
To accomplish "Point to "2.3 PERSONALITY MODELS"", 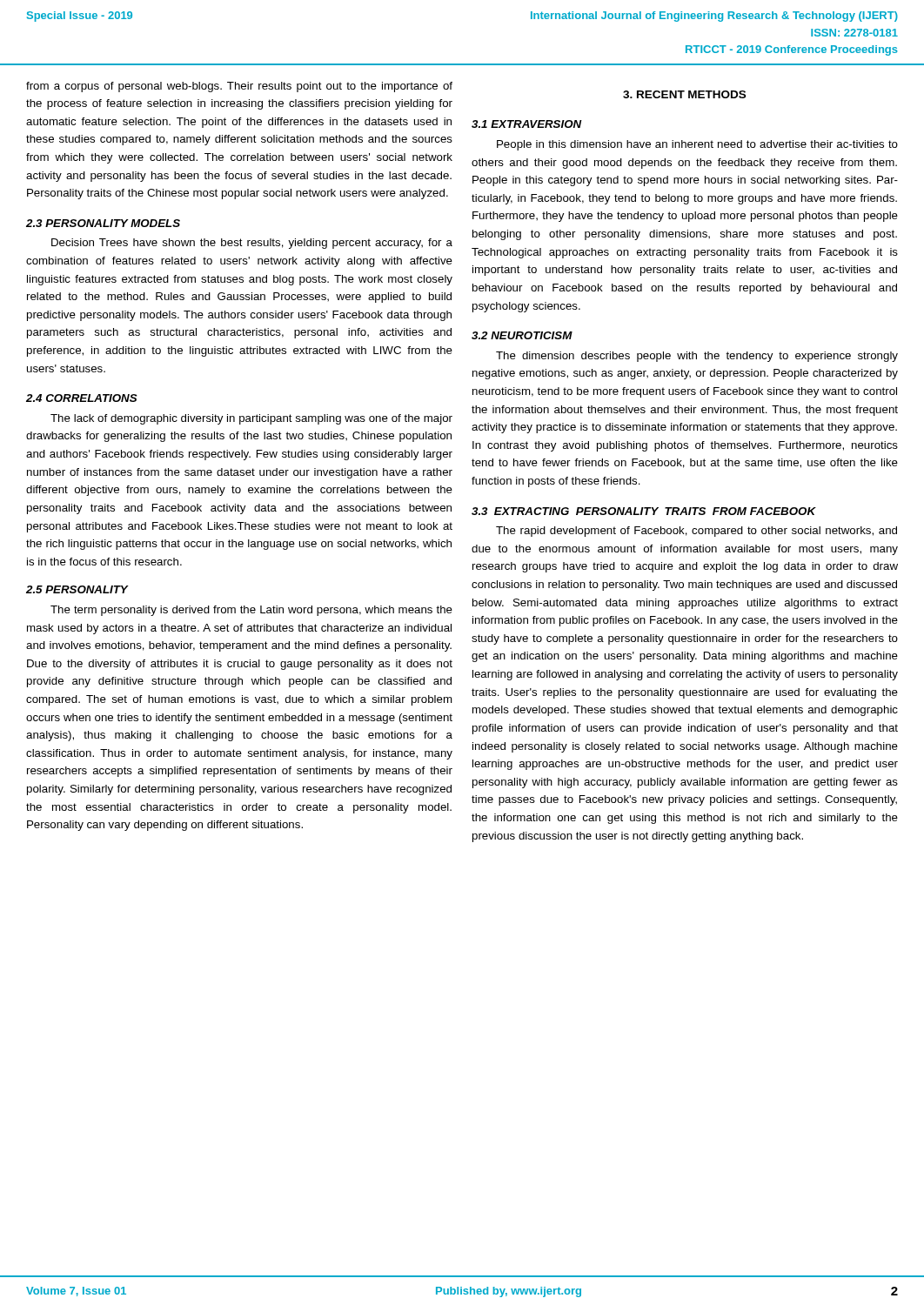I will pos(103,223).
